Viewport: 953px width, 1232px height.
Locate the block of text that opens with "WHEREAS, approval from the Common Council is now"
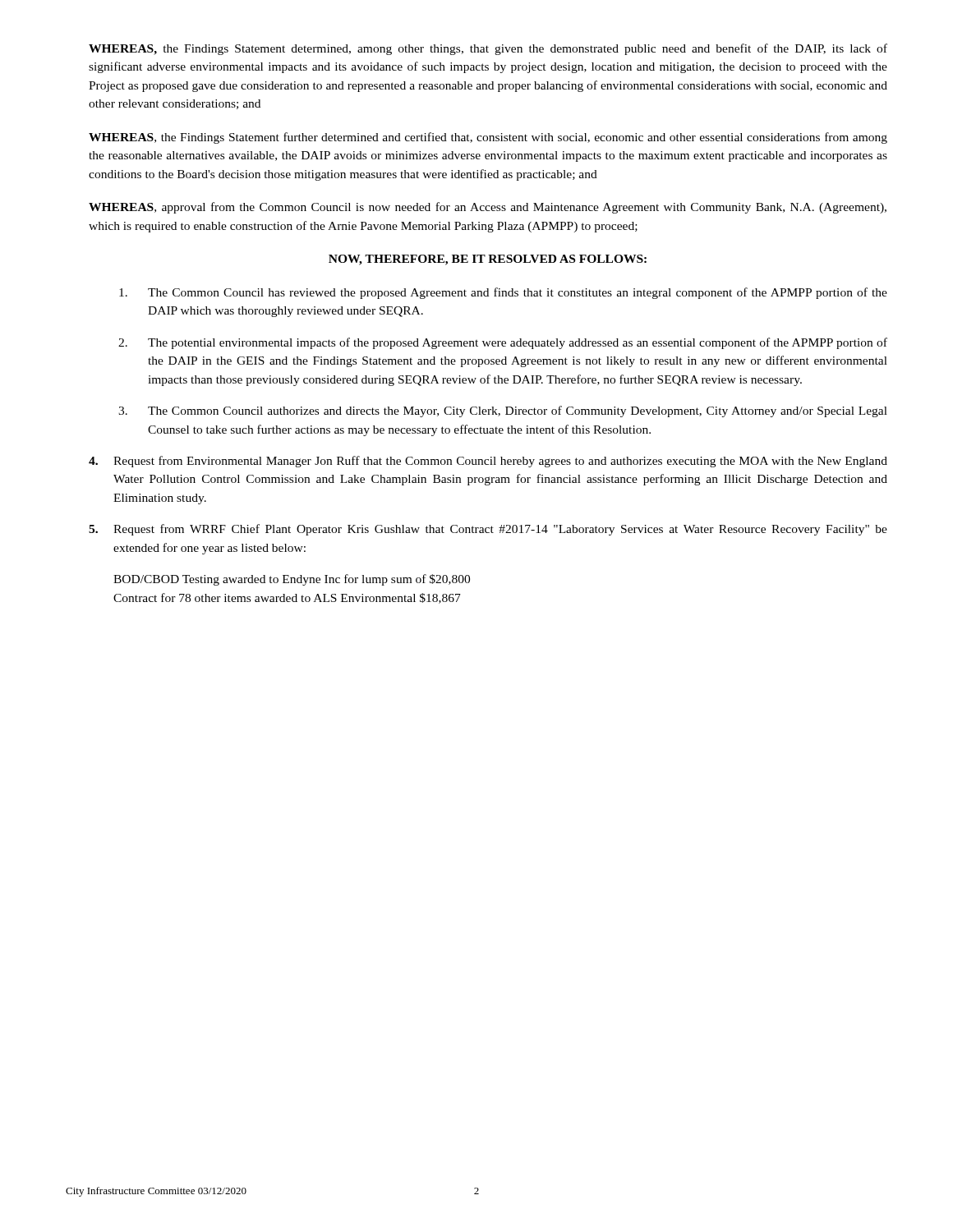pos(488,216)
